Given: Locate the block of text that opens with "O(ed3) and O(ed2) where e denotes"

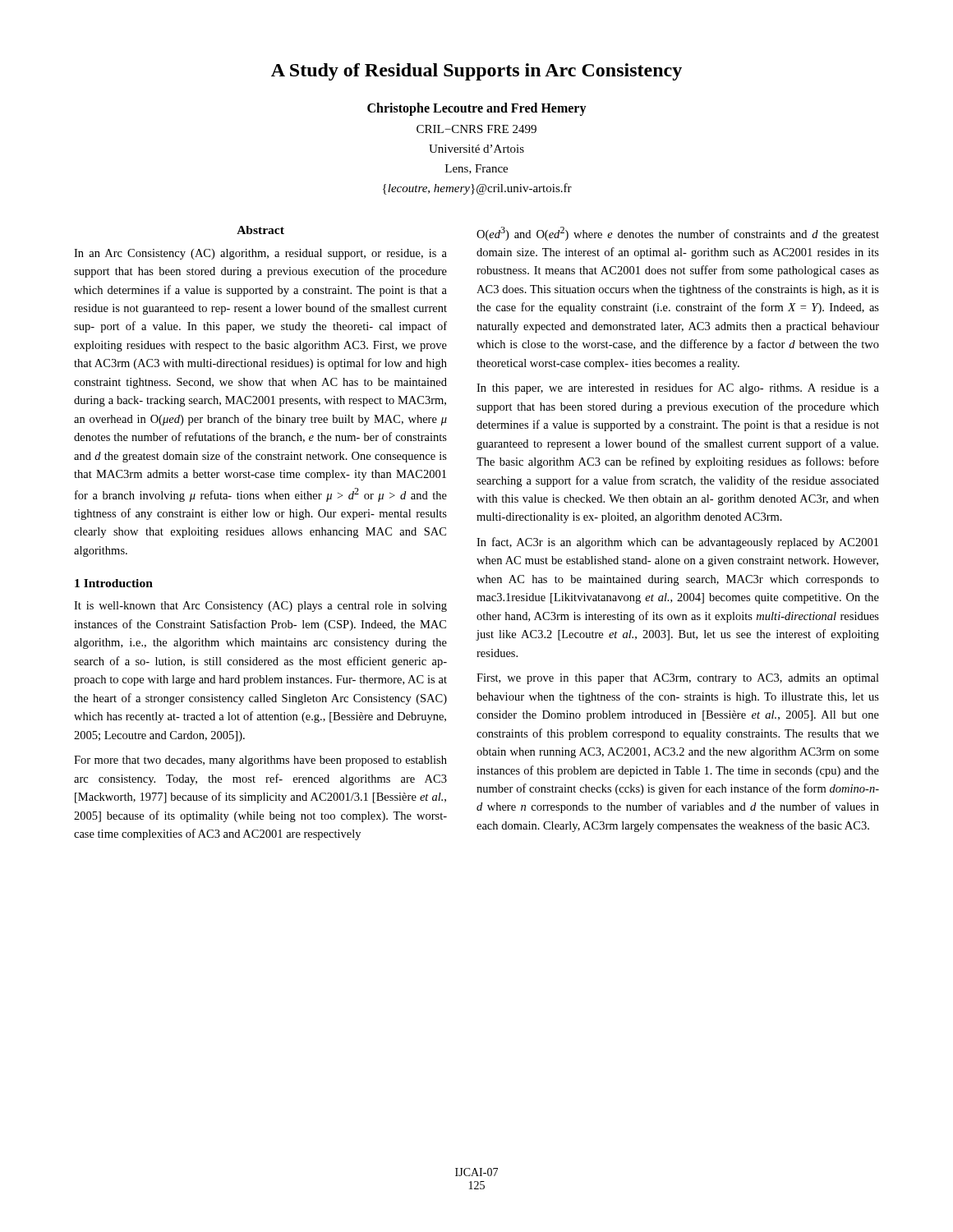Looking at the screenshot, I should [x=678, y=529].
